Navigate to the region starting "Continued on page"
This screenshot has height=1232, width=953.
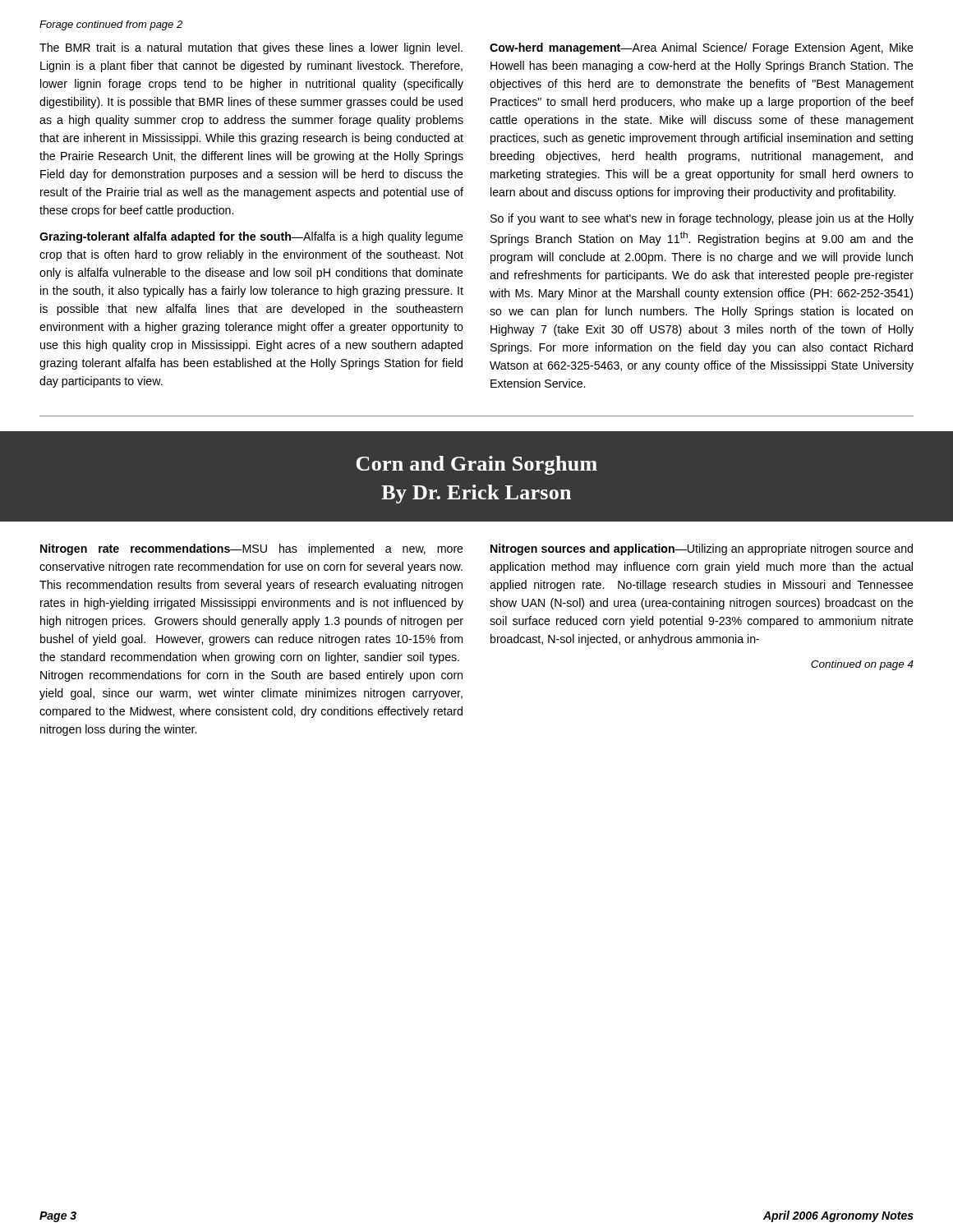point(862,664)
